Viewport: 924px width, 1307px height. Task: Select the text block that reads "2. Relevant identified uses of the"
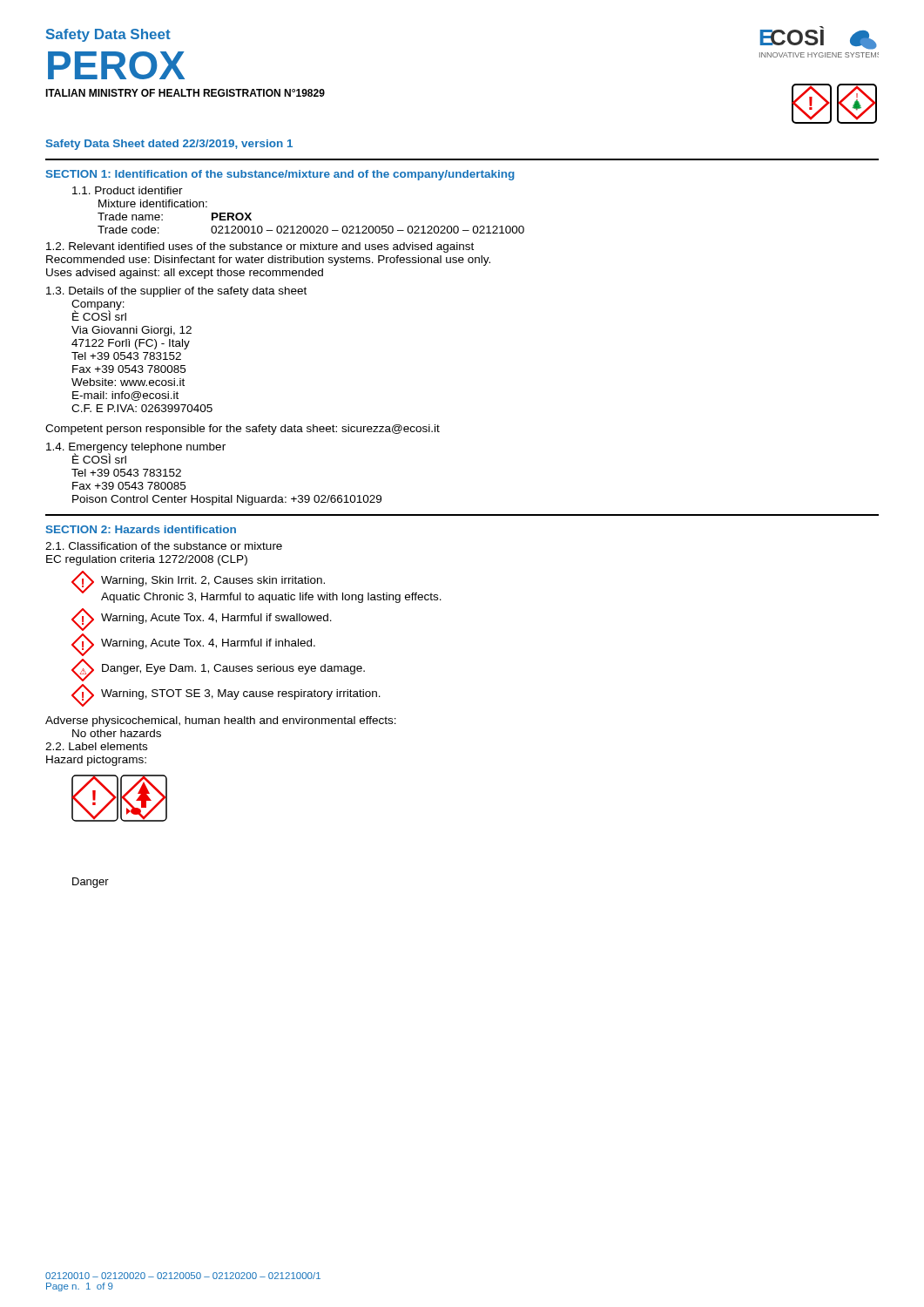(x=268, y=259)
